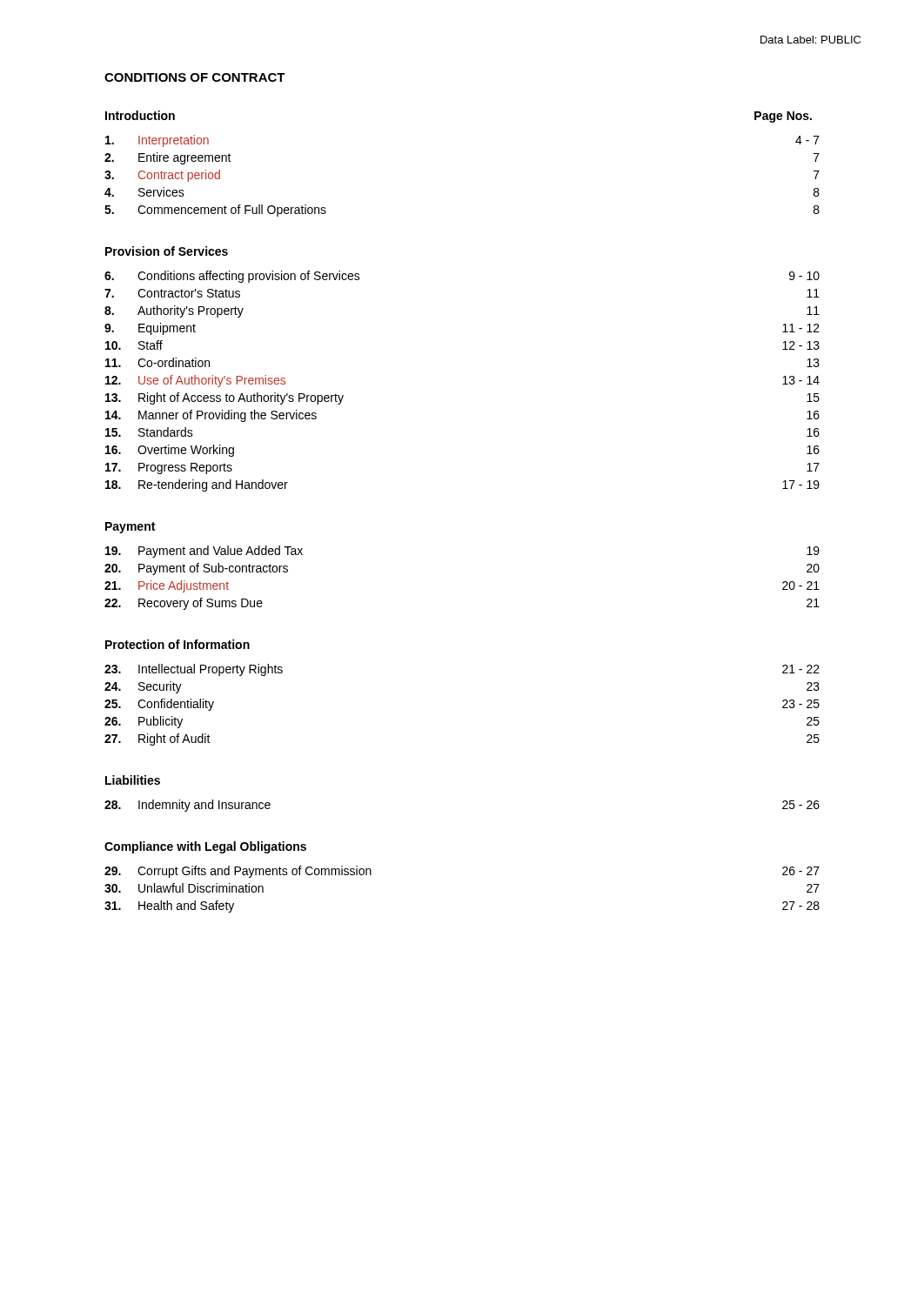
Task: Locate the table with the text "Contract period"
Action: click(462, 175)
